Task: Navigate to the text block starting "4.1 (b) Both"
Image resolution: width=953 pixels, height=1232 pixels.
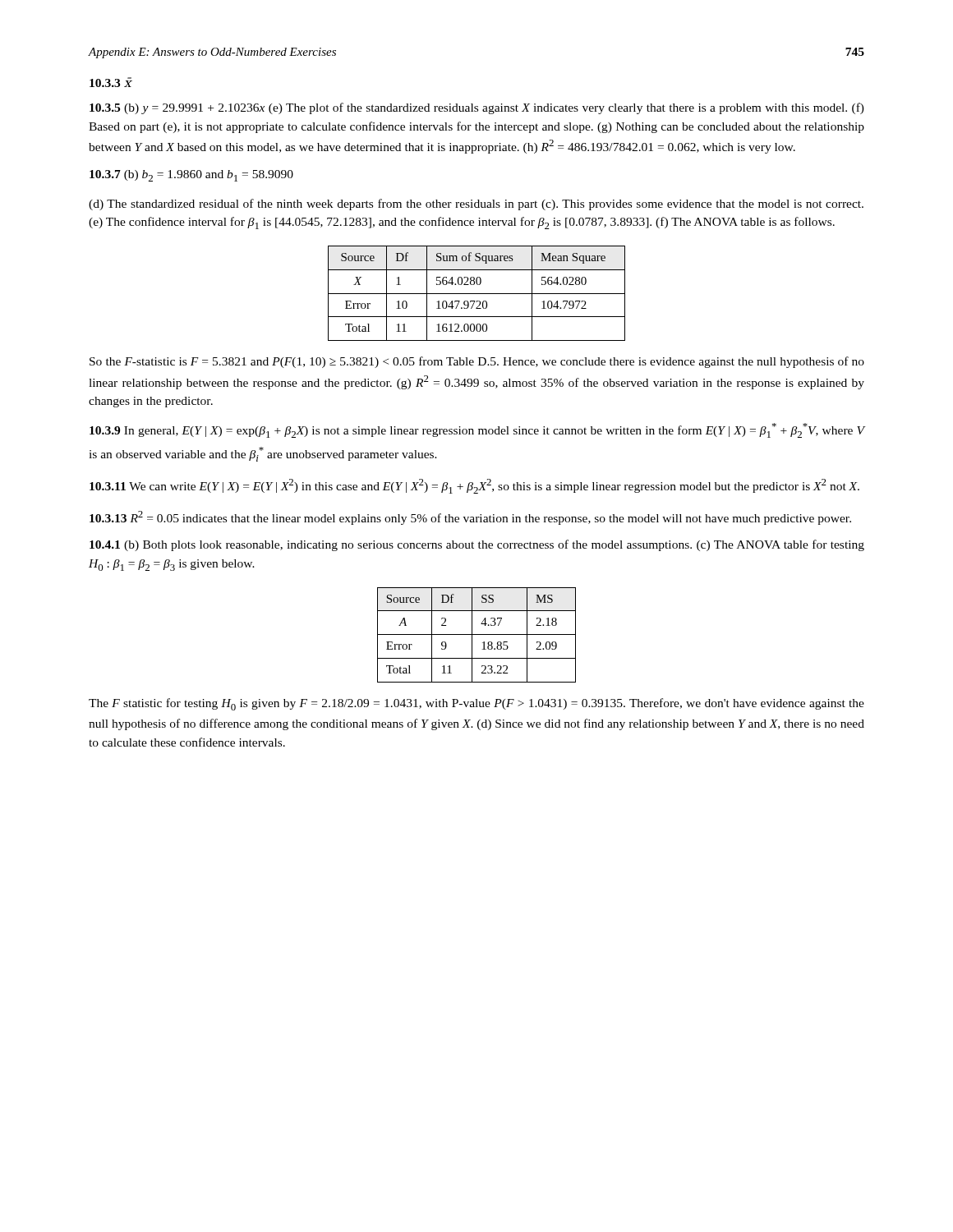Action: [476, 556]
